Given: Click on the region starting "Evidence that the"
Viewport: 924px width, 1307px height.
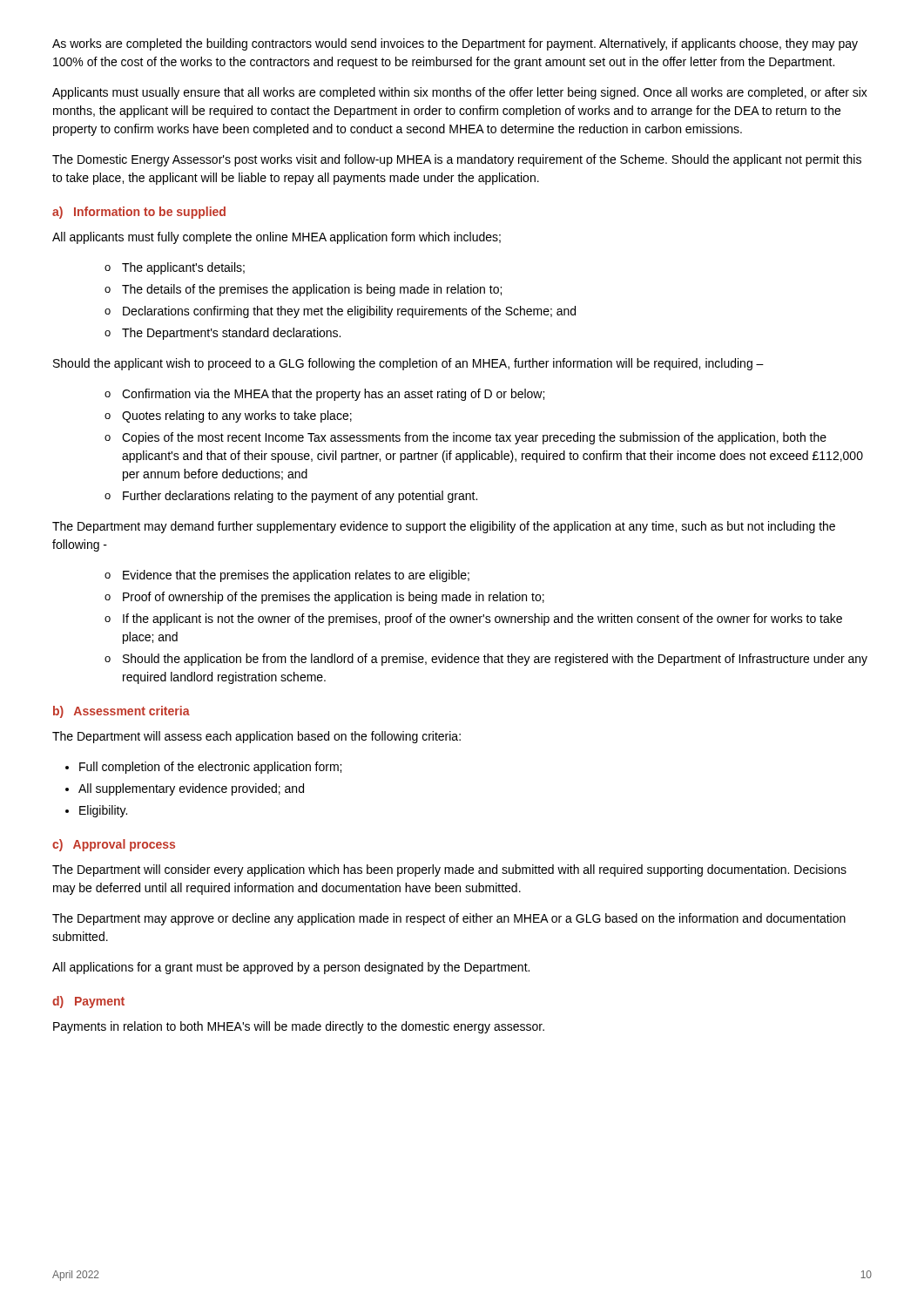Looking at the screenshot, I should point(296,576).
